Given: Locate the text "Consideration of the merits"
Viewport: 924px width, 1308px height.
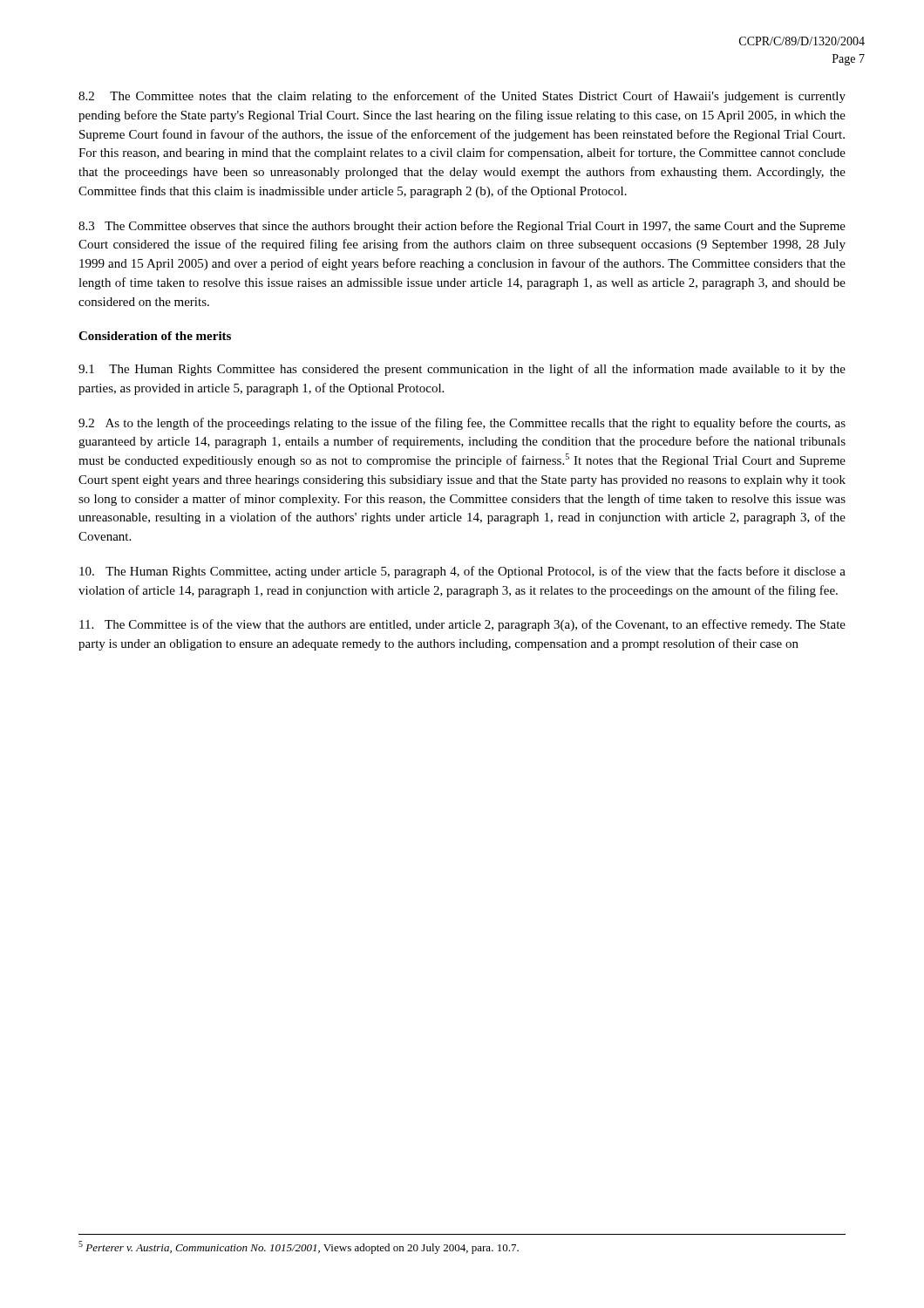Looking at the screenshot, I should click(155, 336).
